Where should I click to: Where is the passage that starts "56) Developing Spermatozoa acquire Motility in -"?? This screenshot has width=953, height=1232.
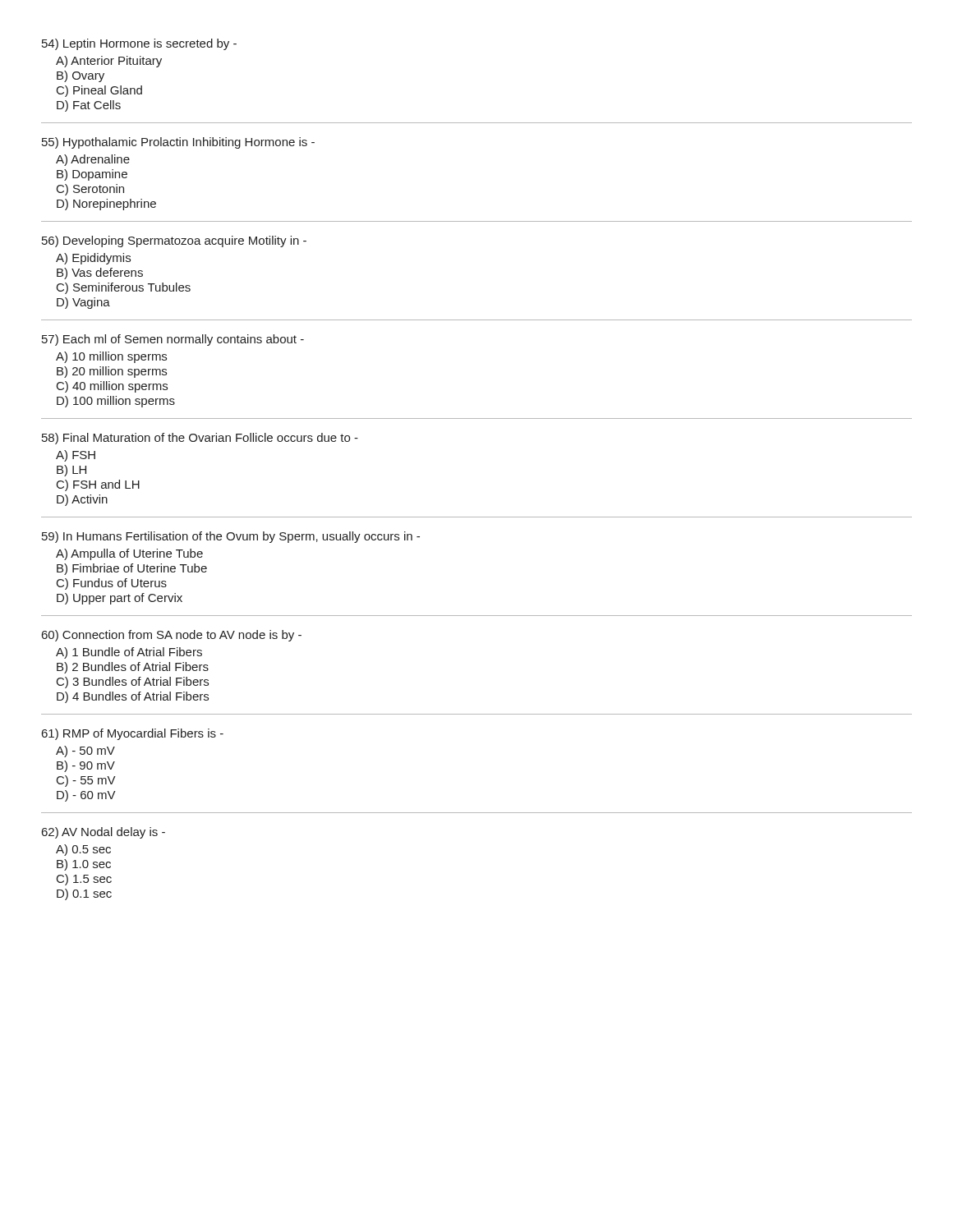[174, 241]
